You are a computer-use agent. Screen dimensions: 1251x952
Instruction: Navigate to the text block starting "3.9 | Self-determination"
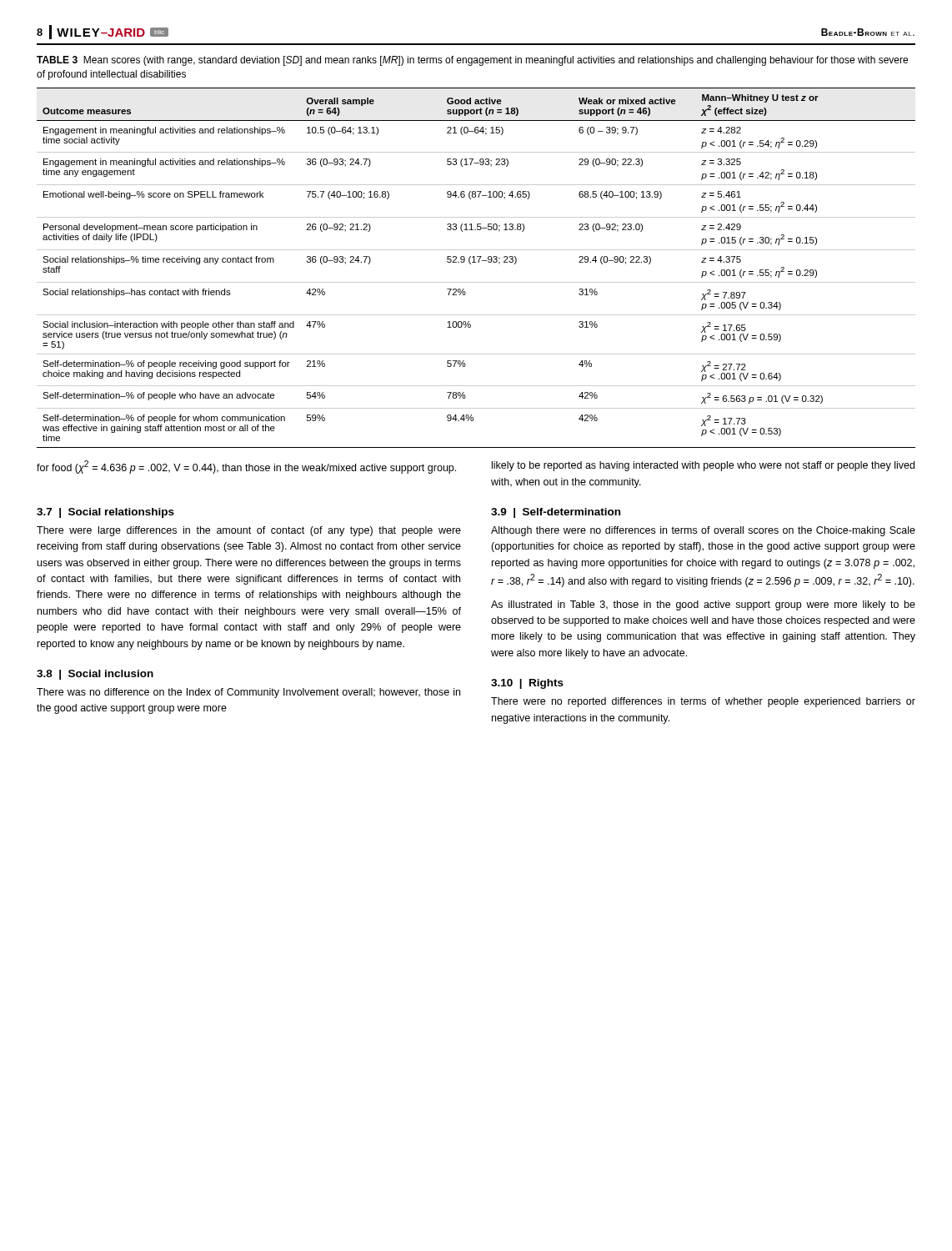556,512
